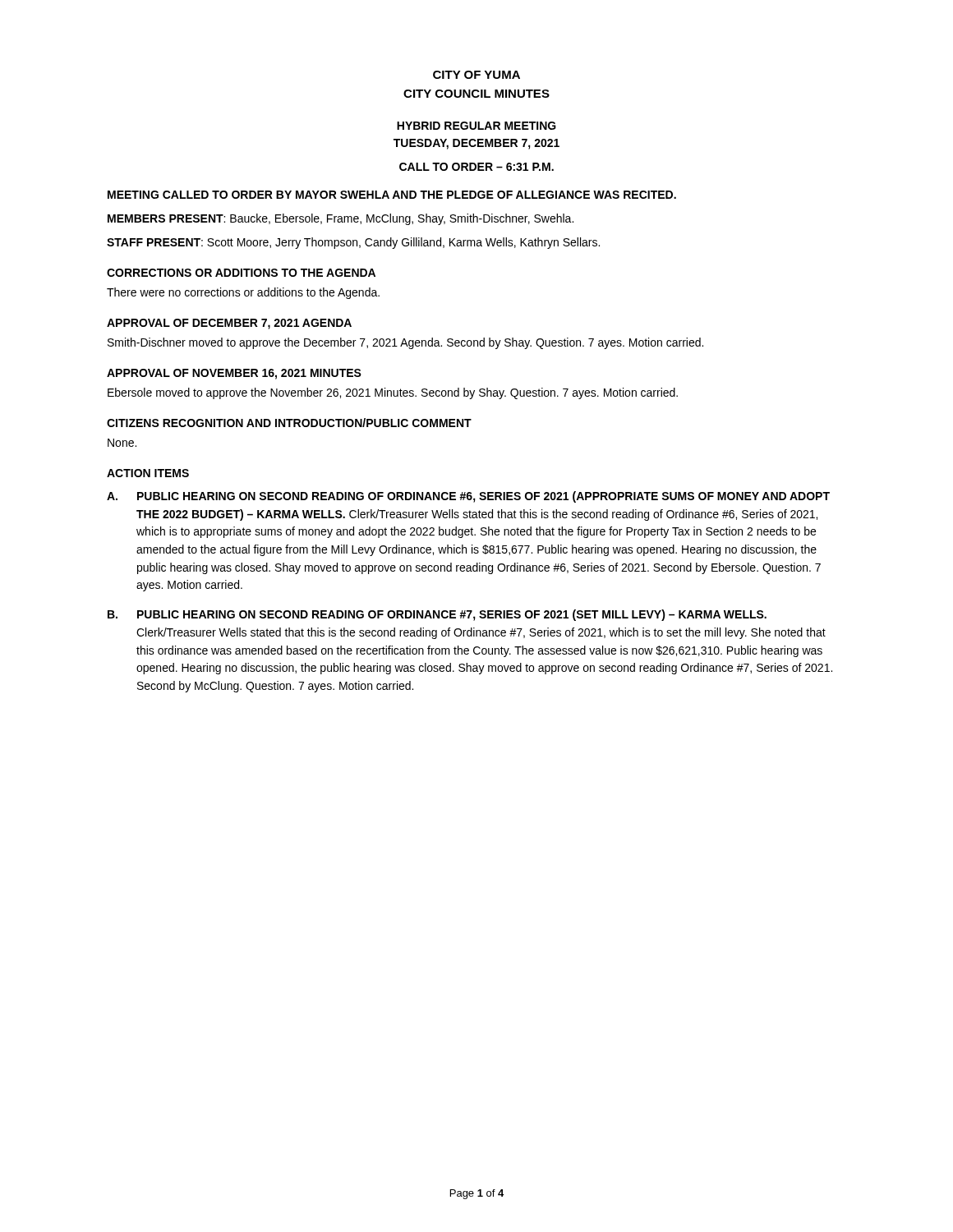Select the section header that reads "HYBRID REGULAR MEETING TUESDAY,"
The height and width of the screenshot is (1232, 953).
(476, 135)
